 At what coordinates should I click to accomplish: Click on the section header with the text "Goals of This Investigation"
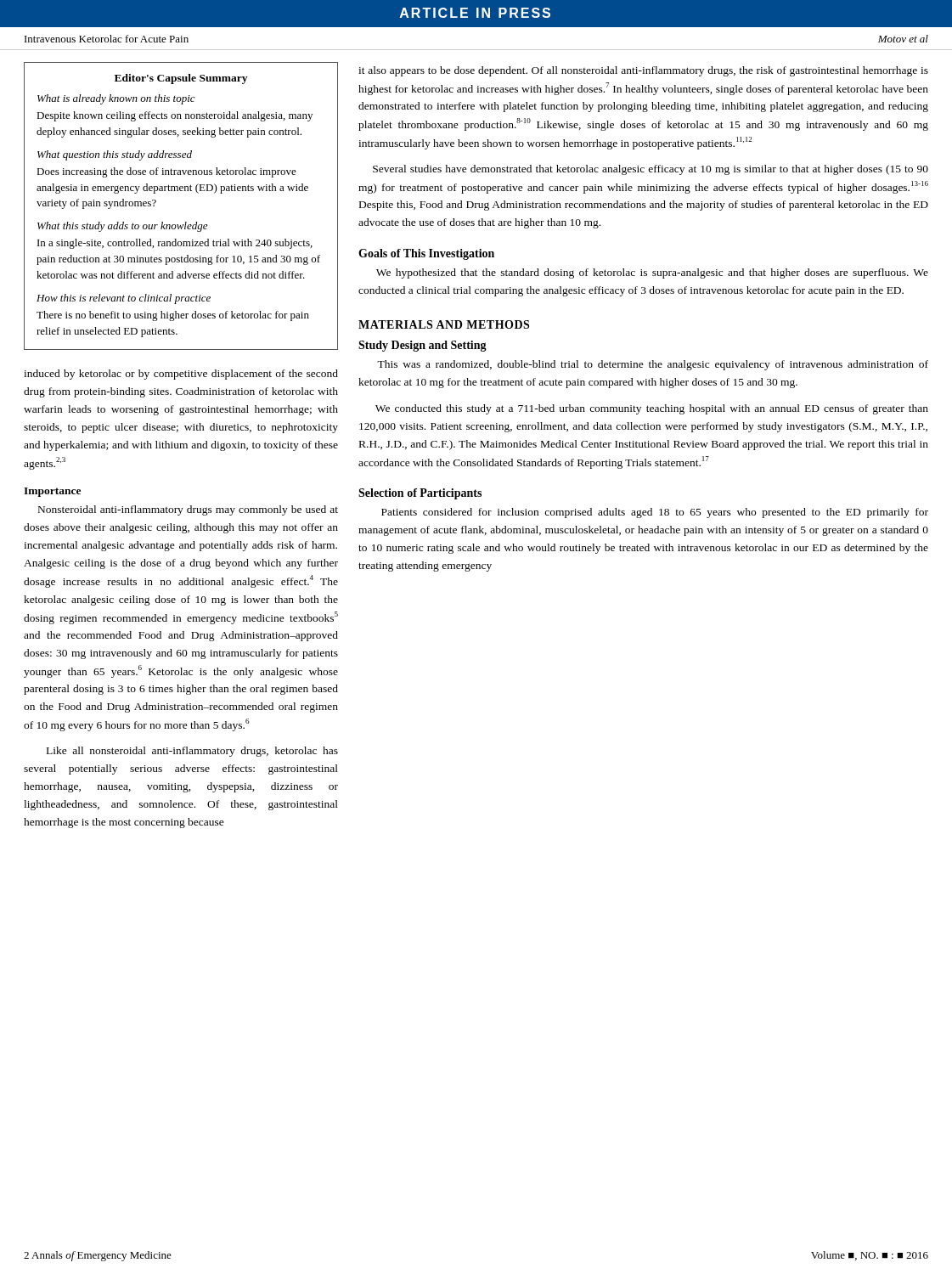click(x=426, y=254)
